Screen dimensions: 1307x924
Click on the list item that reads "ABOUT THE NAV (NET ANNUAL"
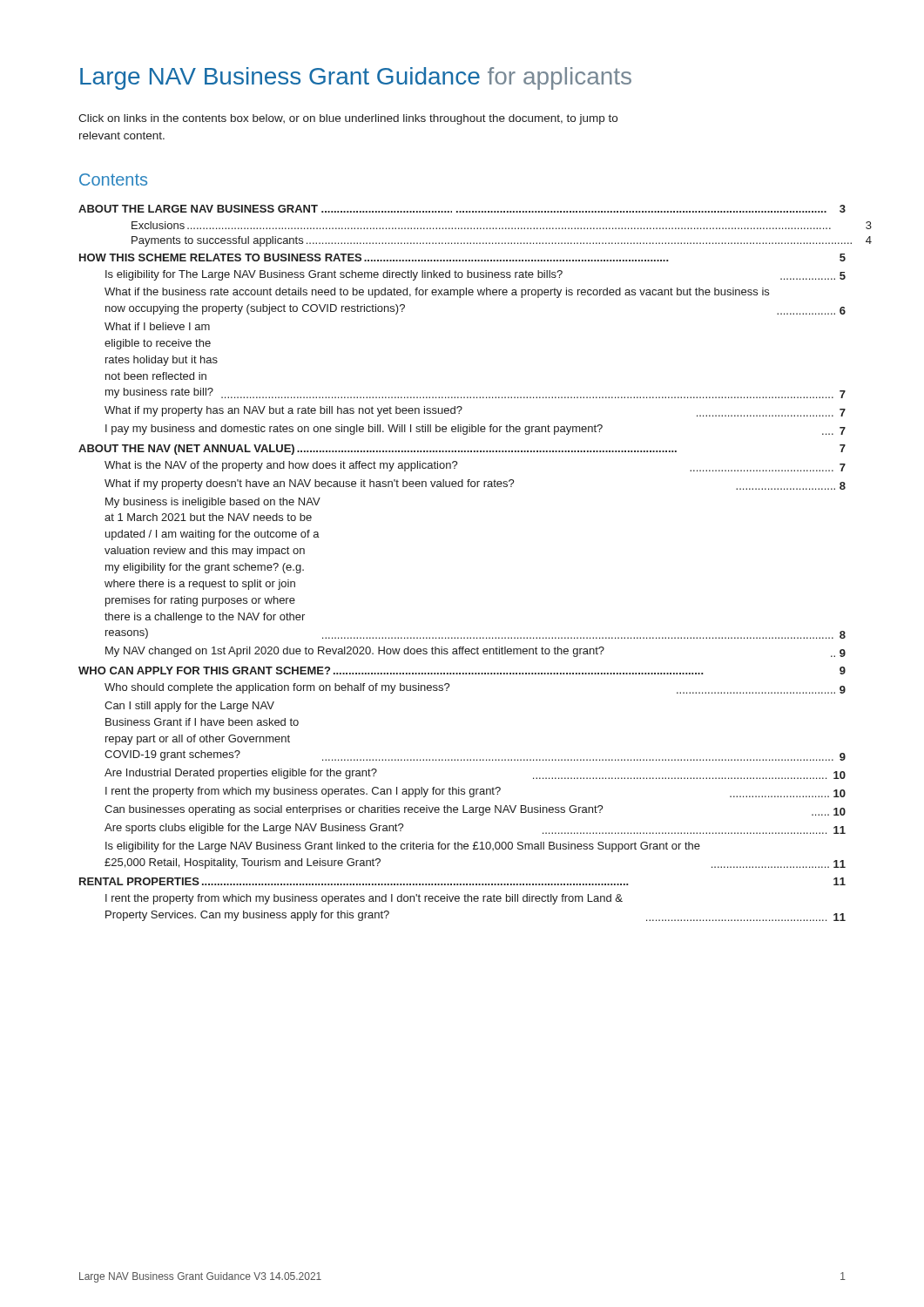[462, 448]
